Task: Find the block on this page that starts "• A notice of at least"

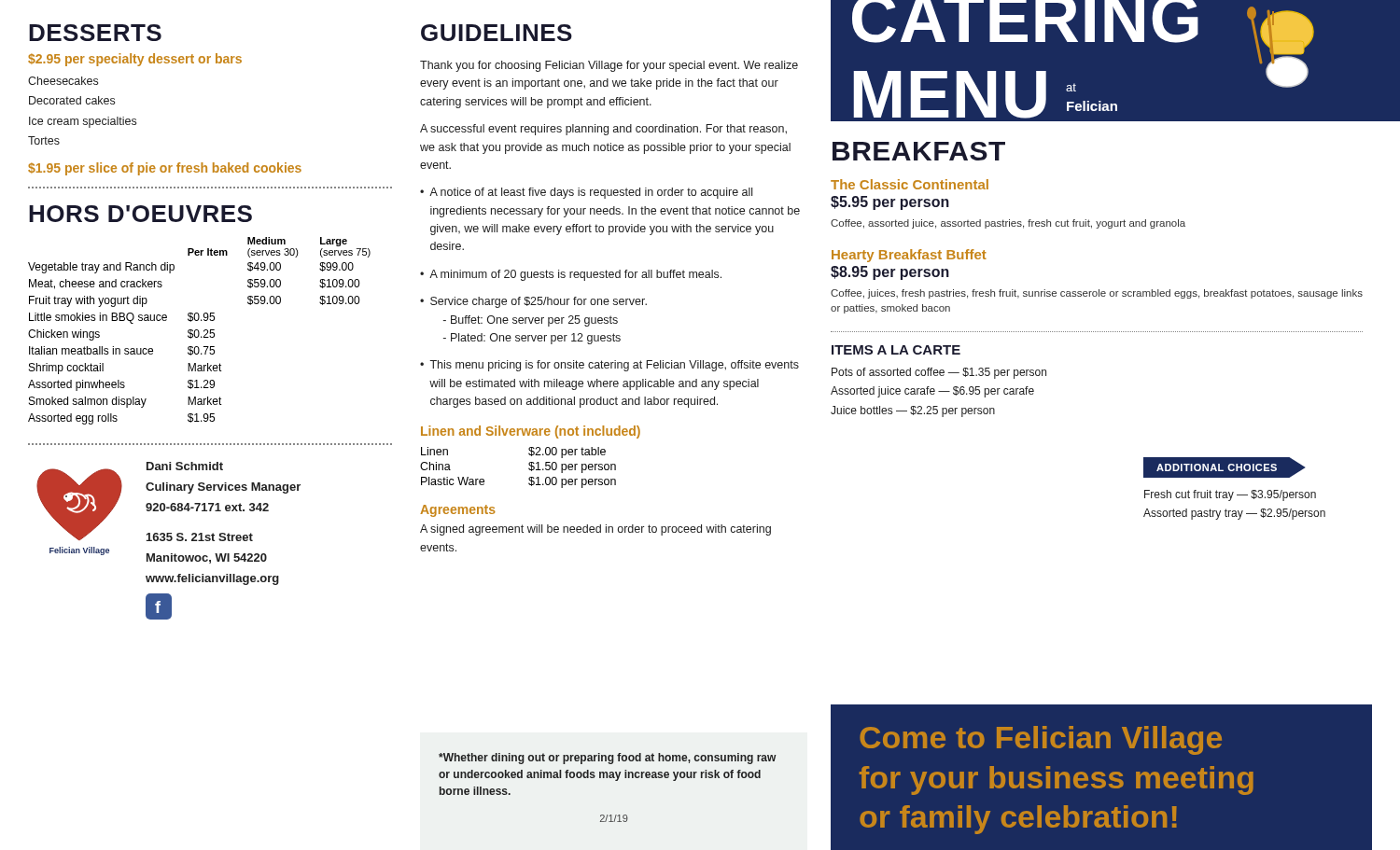Action: click(x=611, y=220)
